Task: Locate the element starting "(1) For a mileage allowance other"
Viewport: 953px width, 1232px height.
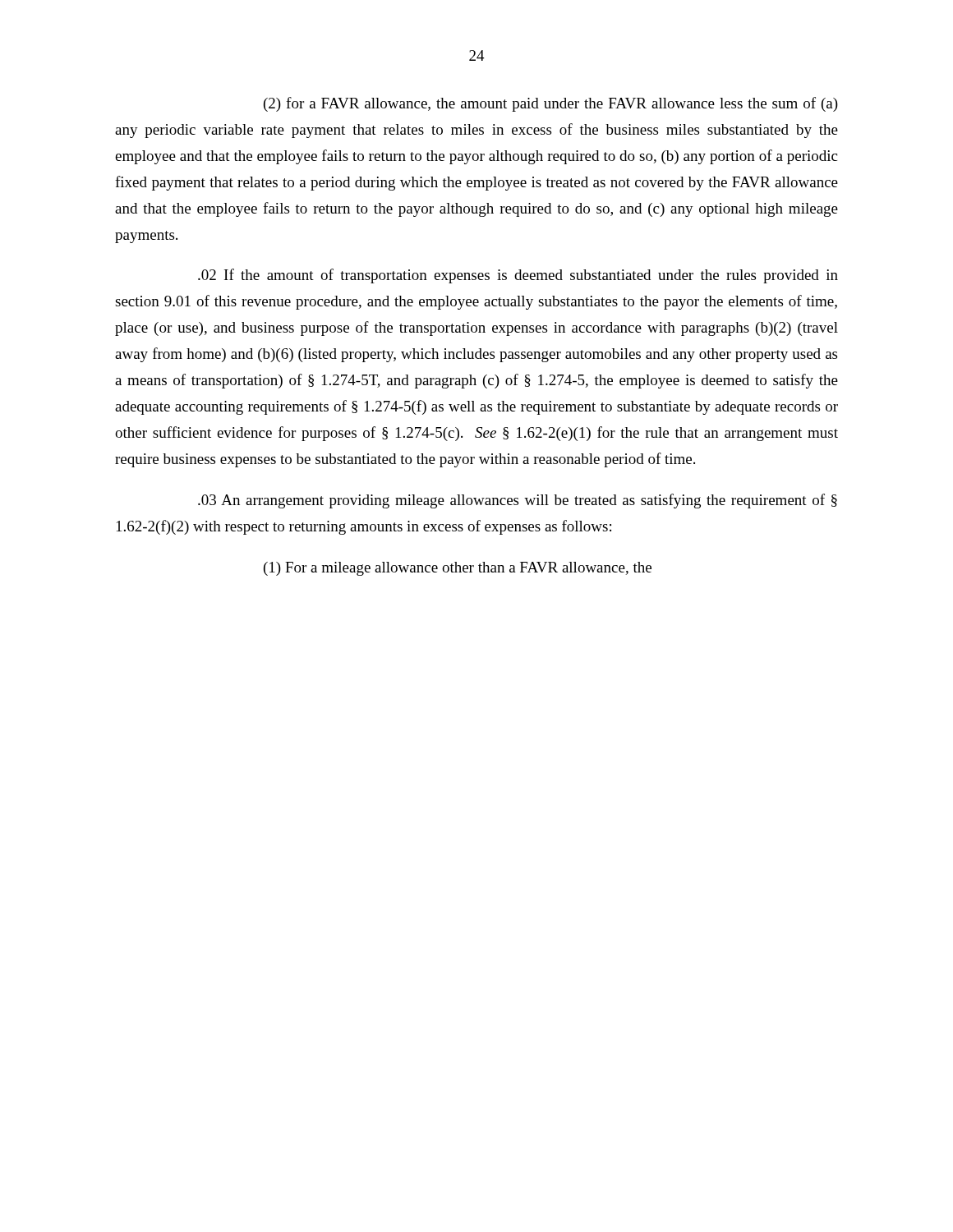Action: (x=457, y=567)
